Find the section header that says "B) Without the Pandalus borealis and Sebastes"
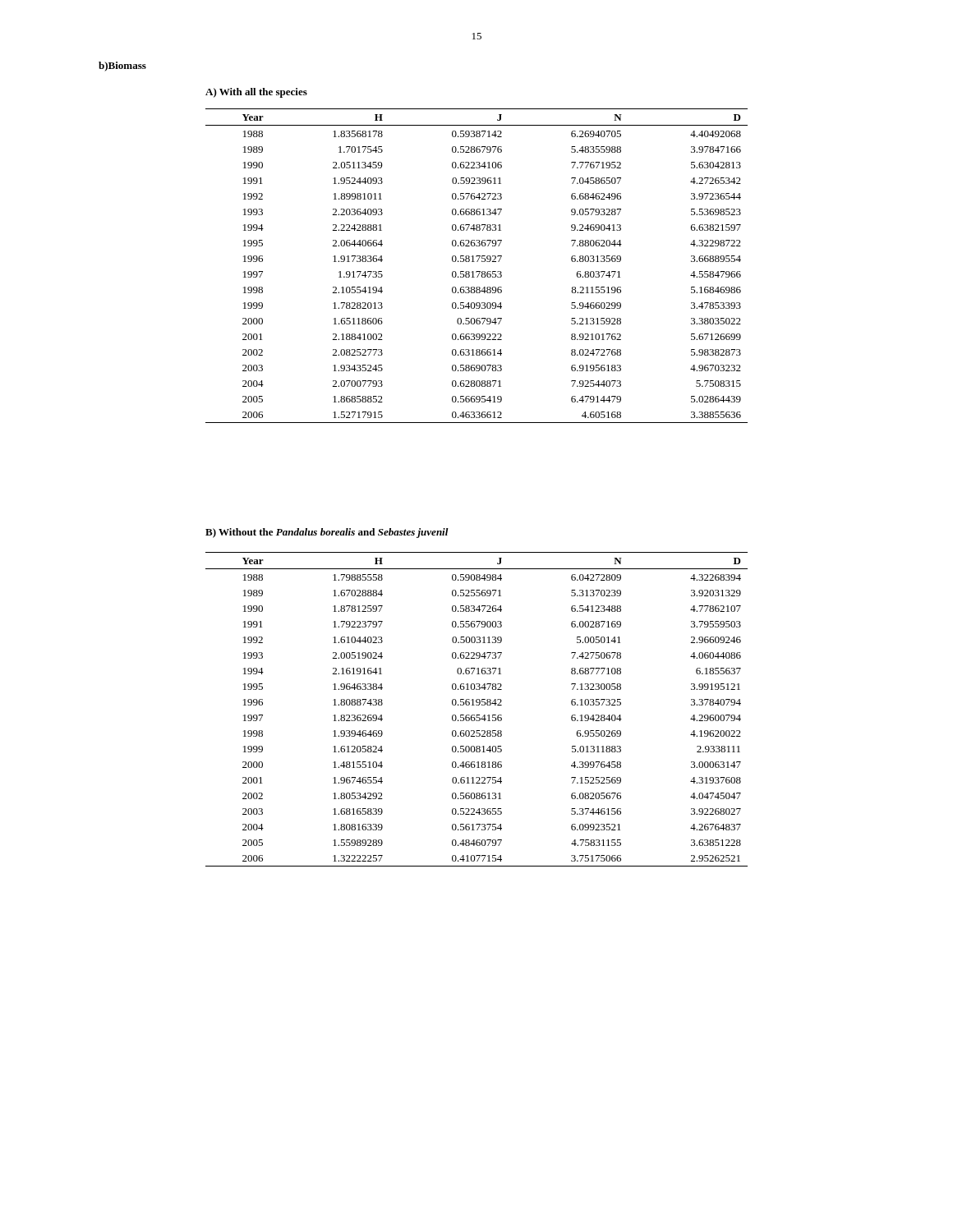 pos(327,532)
